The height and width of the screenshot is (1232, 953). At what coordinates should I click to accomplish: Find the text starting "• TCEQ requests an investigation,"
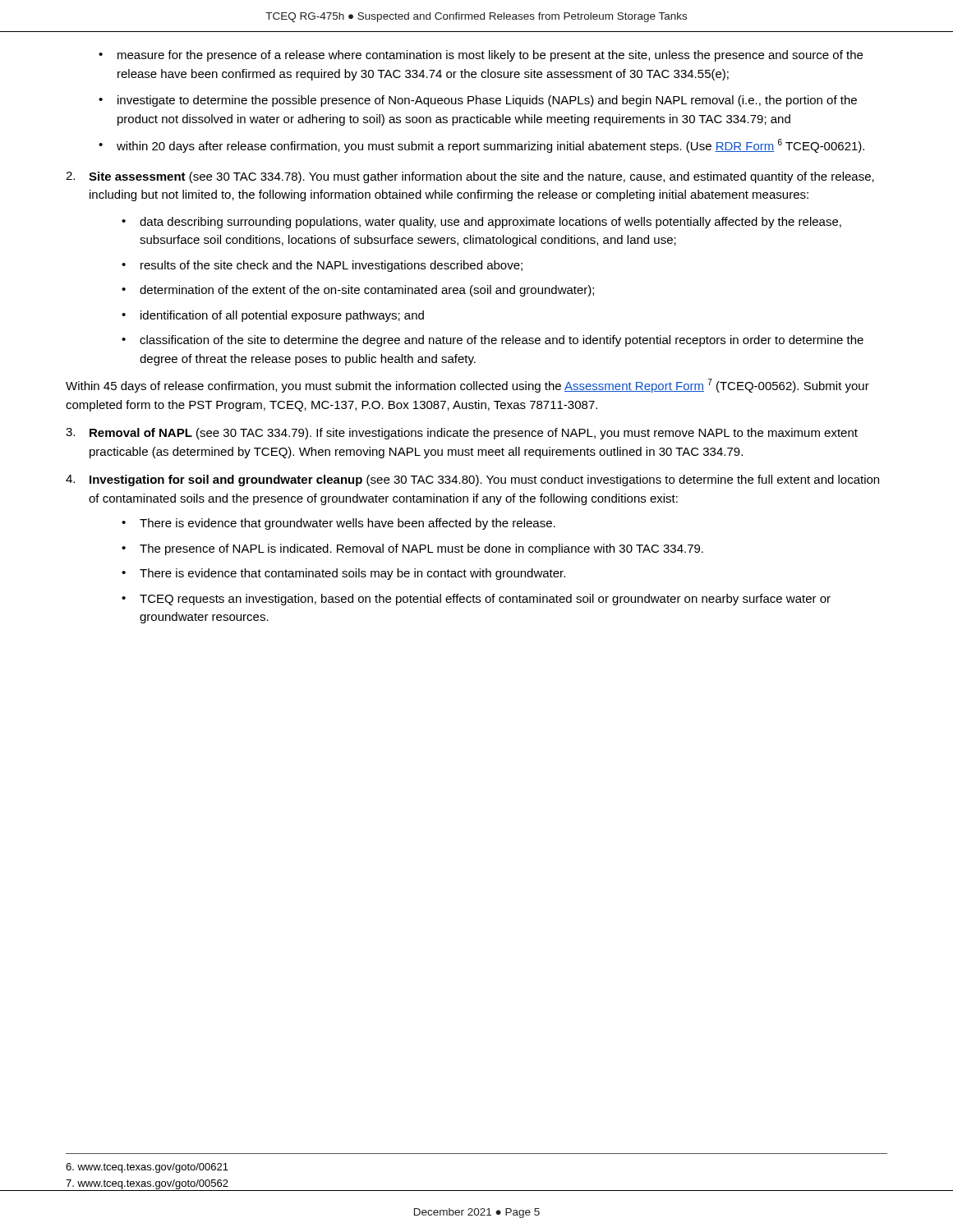point(504,608)
